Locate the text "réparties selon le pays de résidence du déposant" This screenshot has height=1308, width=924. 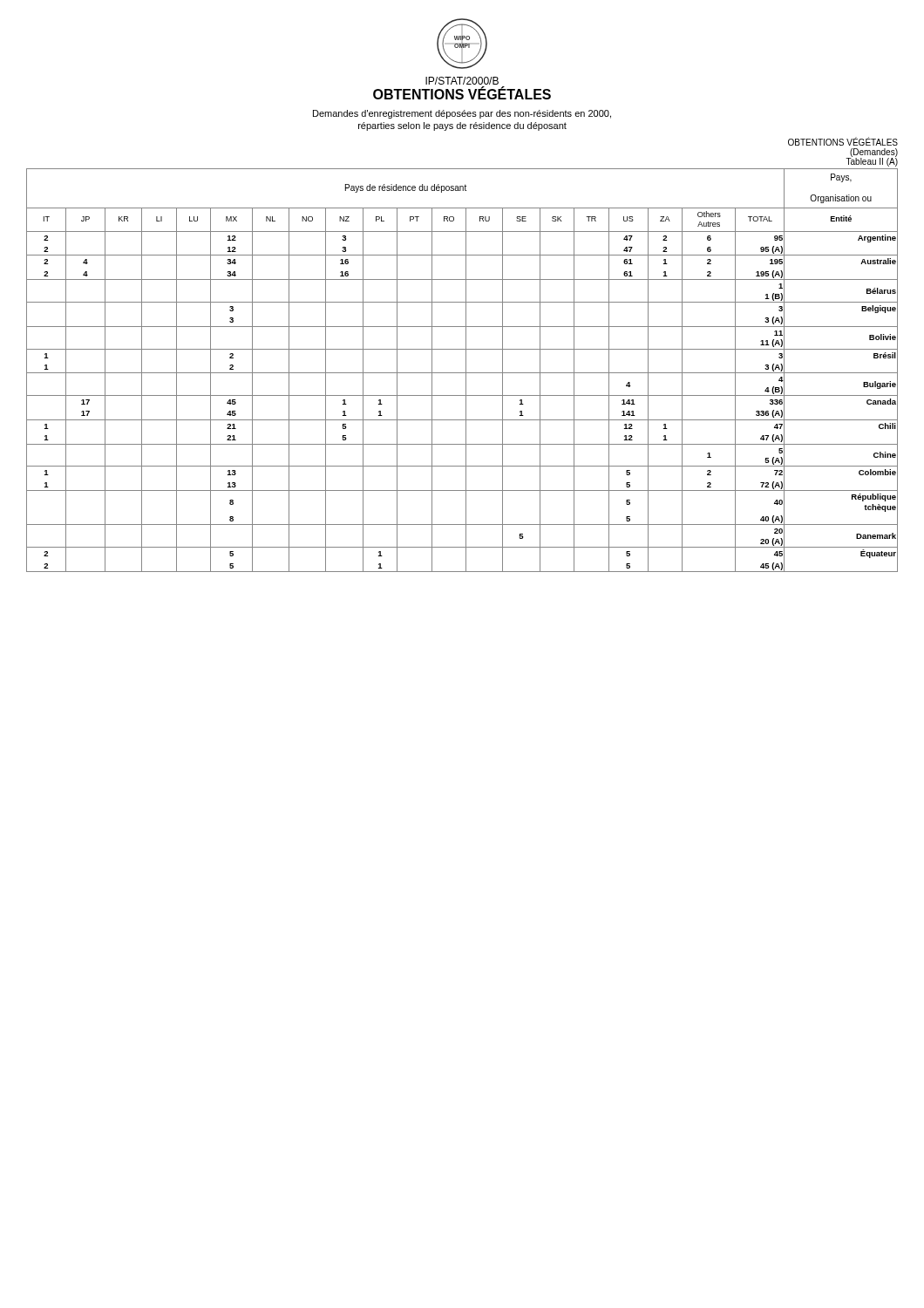(462, 126)
